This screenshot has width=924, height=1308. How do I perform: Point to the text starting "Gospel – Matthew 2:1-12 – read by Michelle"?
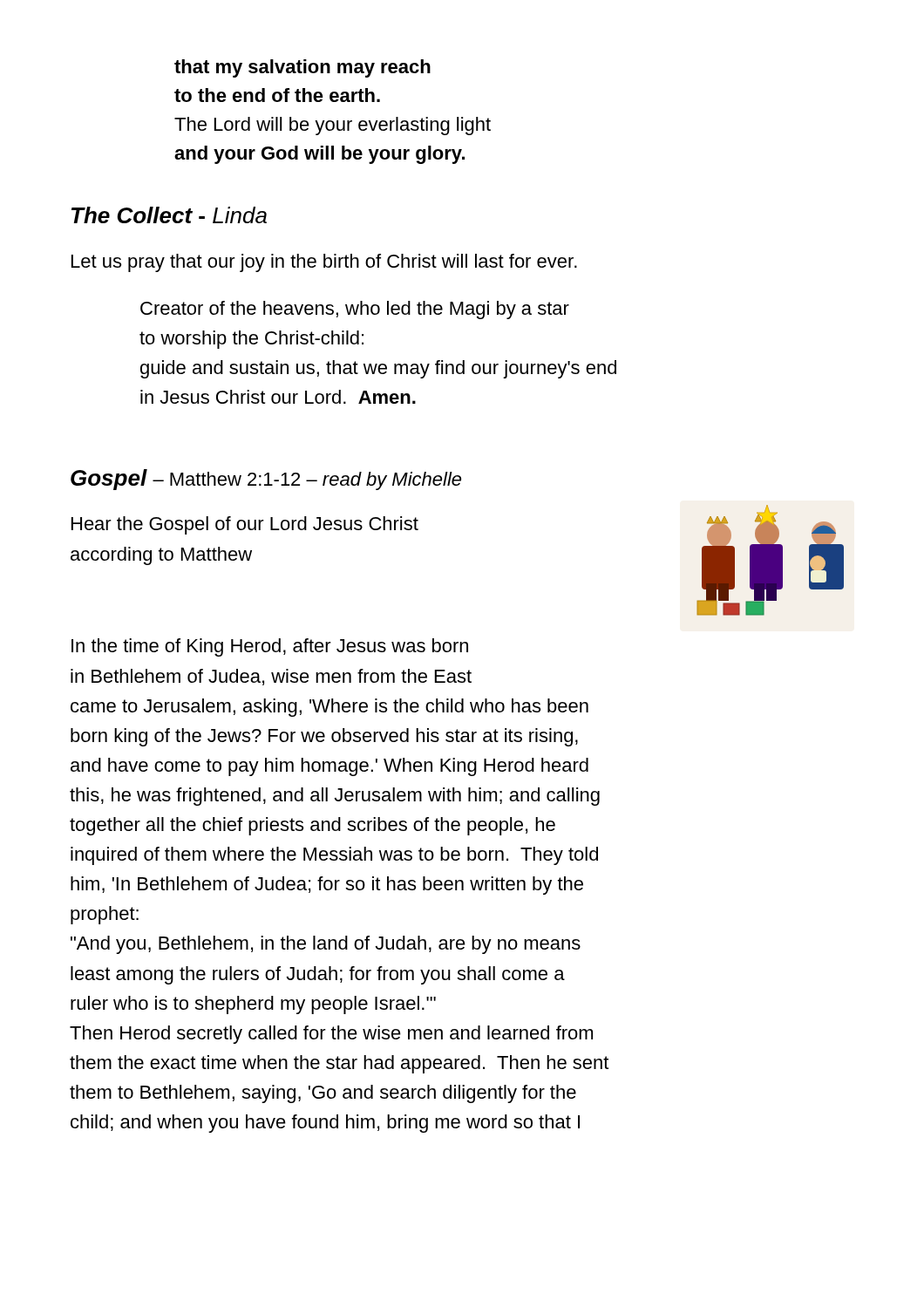(x=266, y=478)
